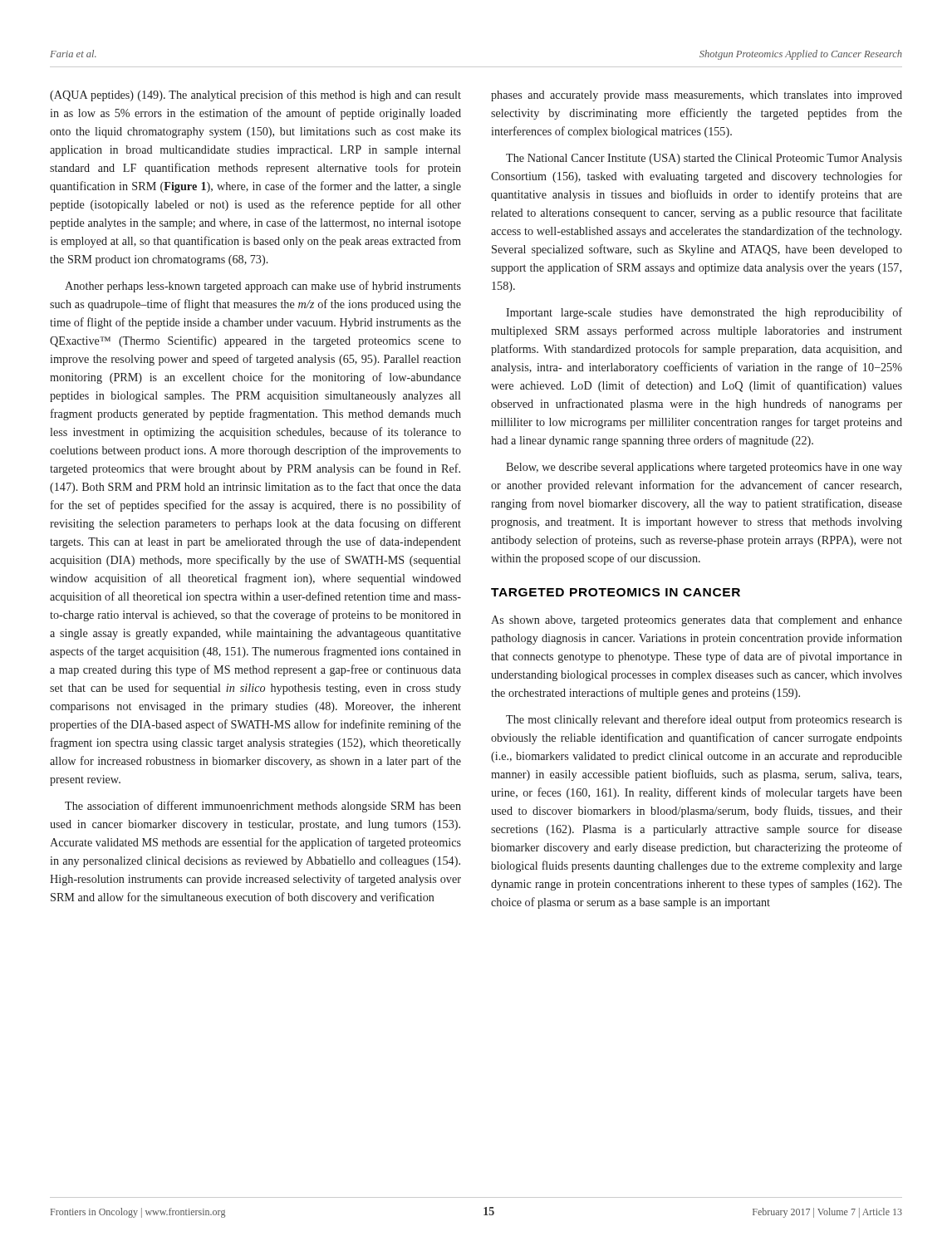
Task: Find the text block with the text "Important large-scale studies have demonstrated the"
Action: coord(697,377)
